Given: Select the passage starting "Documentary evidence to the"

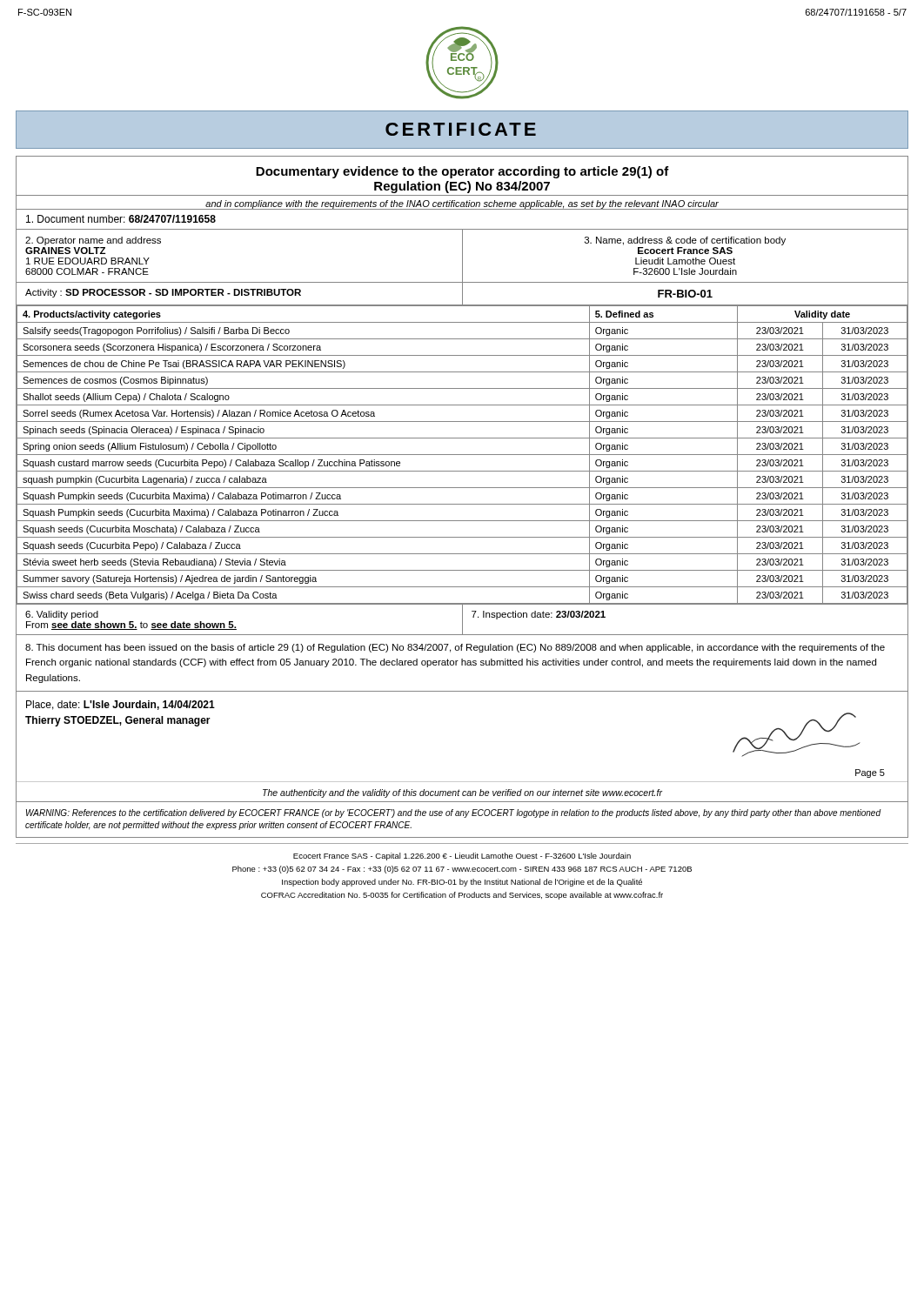Looking at the screenshot, I should click(462, 178).
